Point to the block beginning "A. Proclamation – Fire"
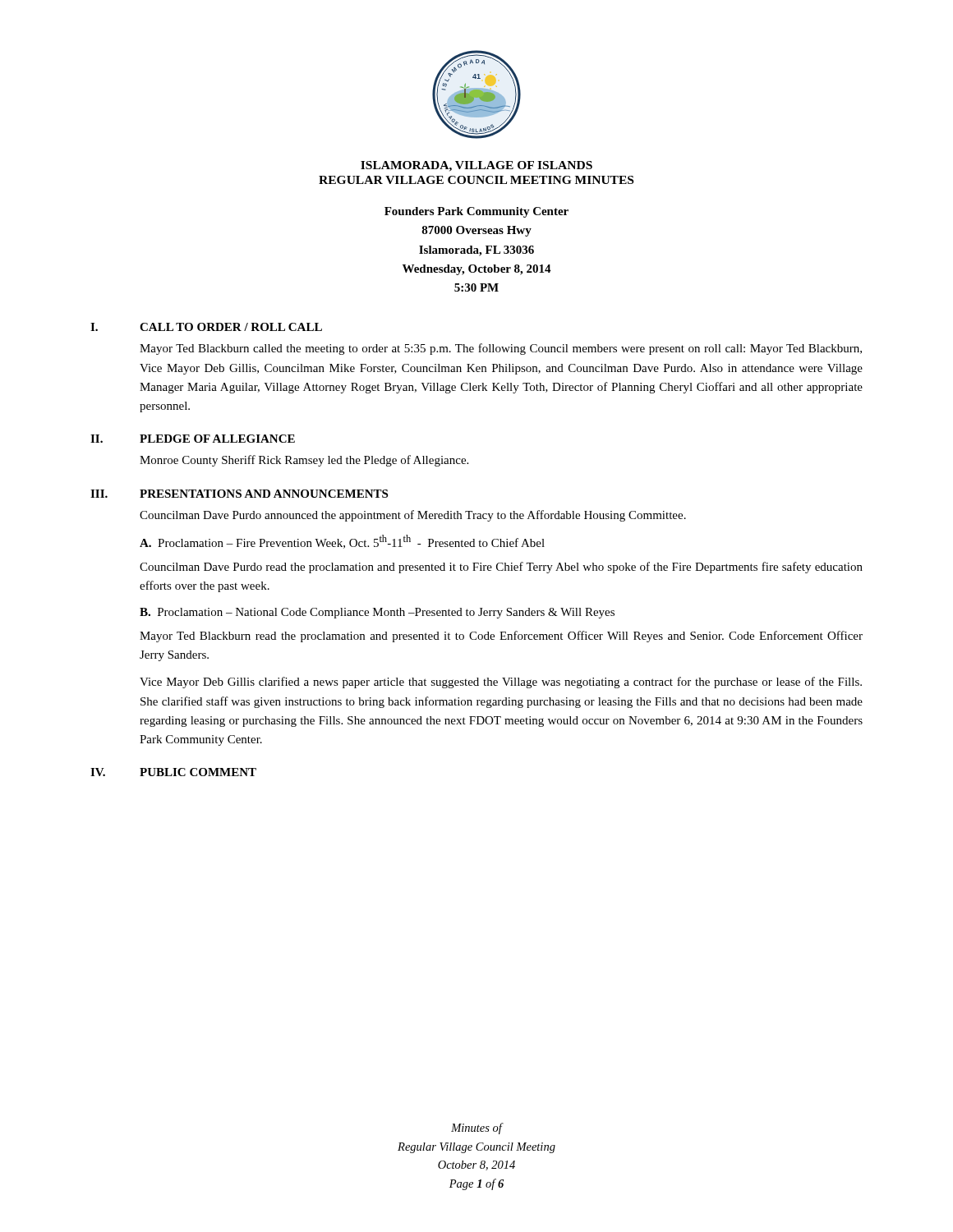 [342, 541]
